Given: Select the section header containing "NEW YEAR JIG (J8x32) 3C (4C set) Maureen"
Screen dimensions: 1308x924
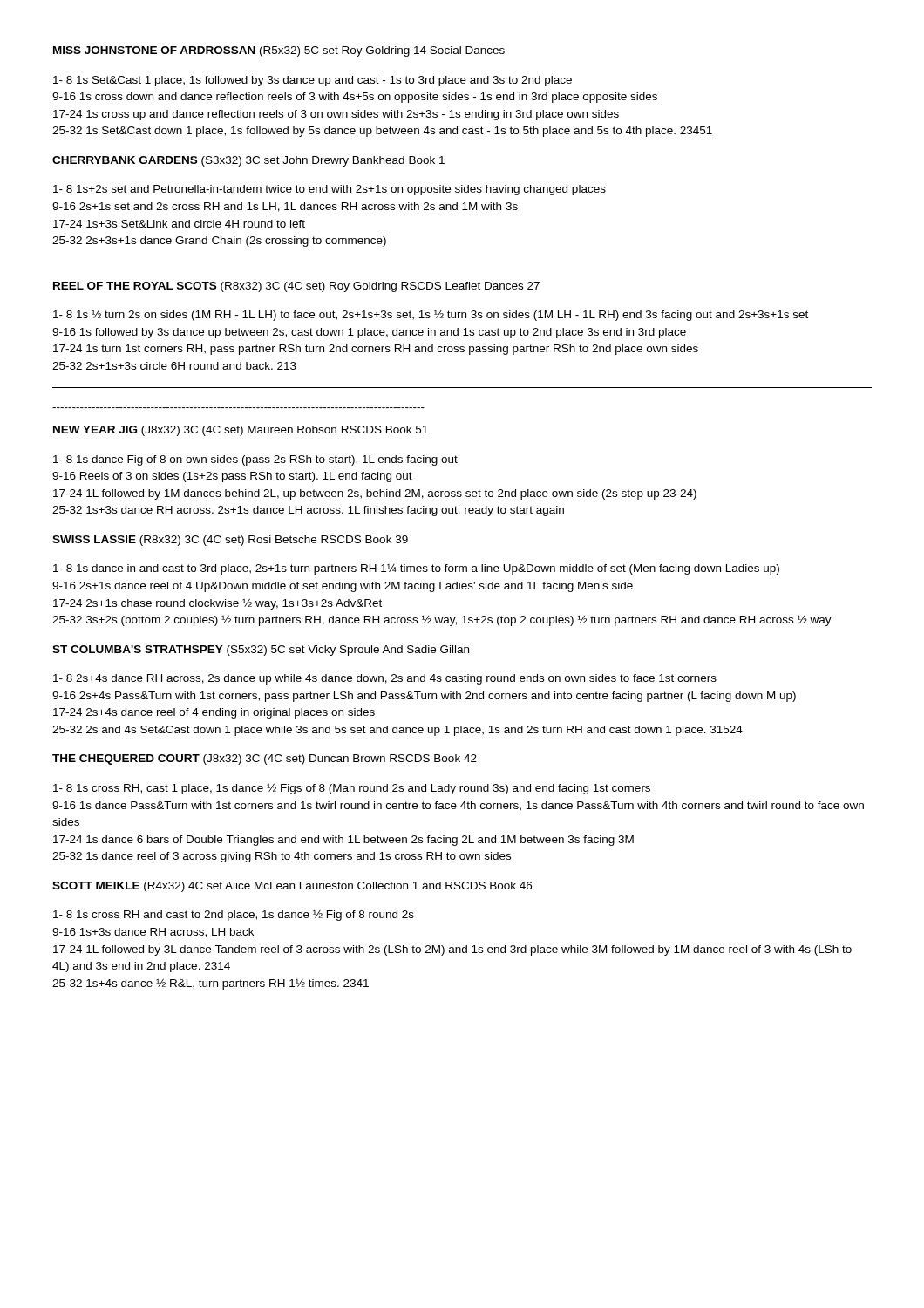Looking at the screenshot, I should click(240, 429).
